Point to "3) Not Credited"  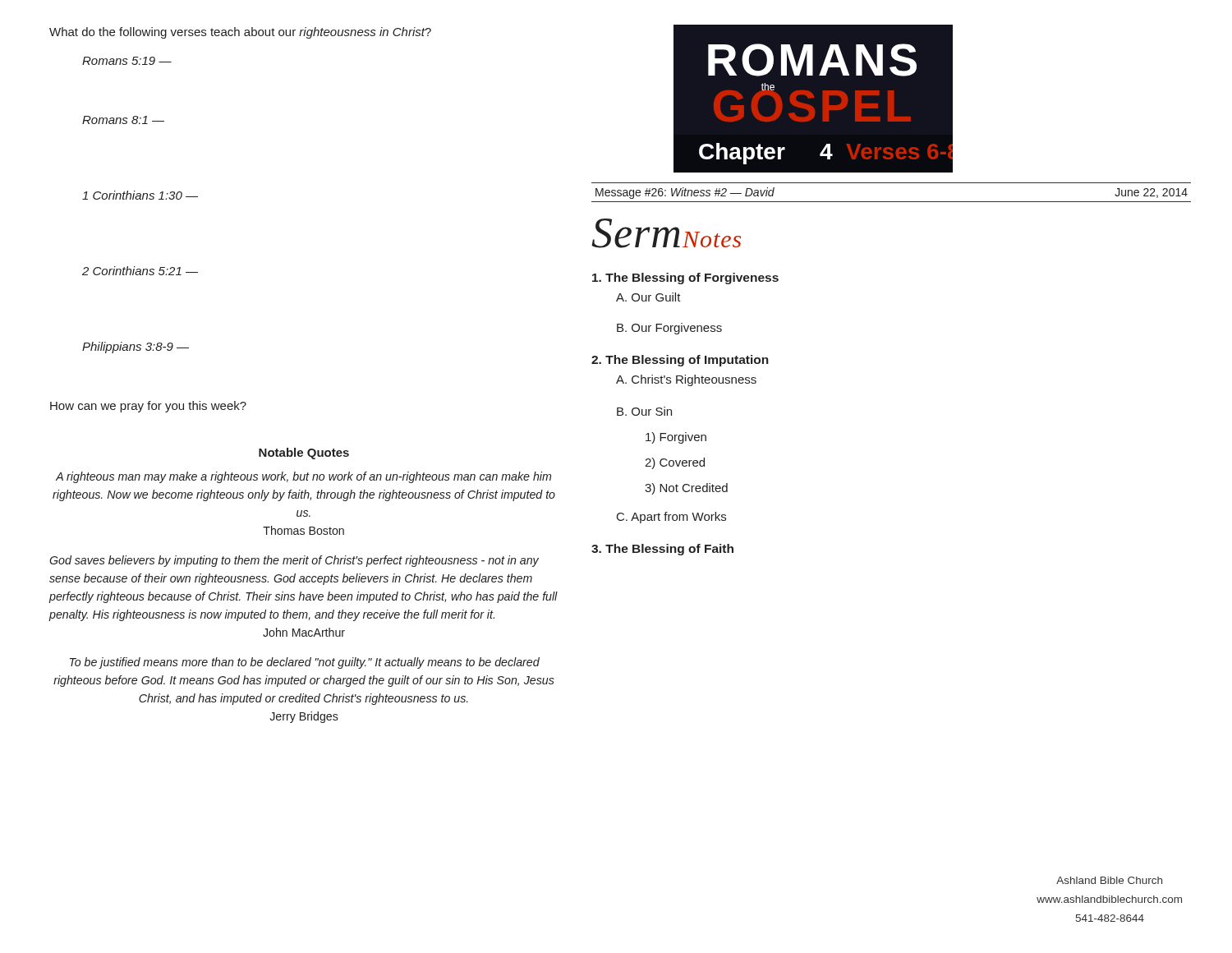tap(686, 488)
